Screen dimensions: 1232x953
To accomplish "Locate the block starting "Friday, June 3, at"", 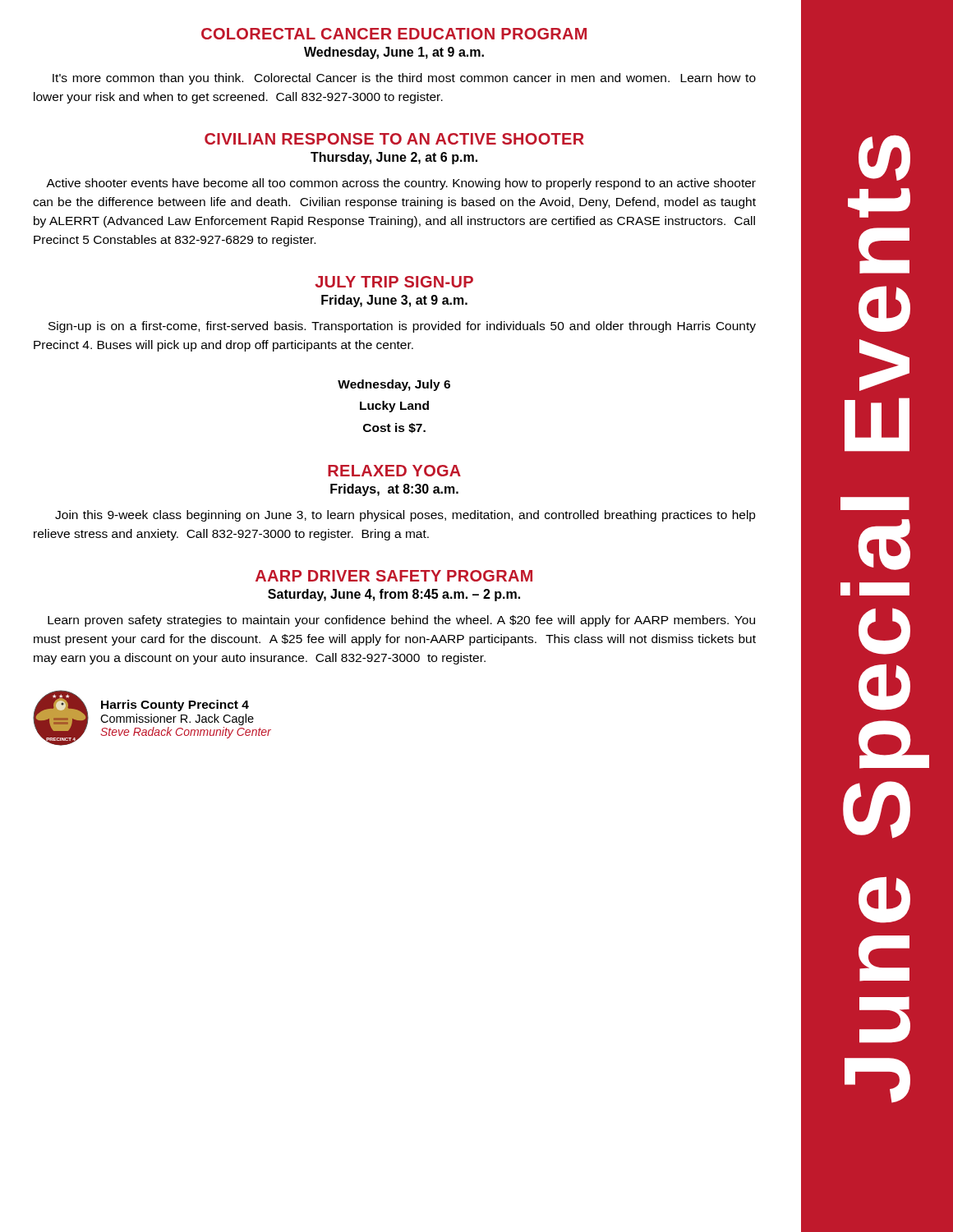I will [394, 300].
